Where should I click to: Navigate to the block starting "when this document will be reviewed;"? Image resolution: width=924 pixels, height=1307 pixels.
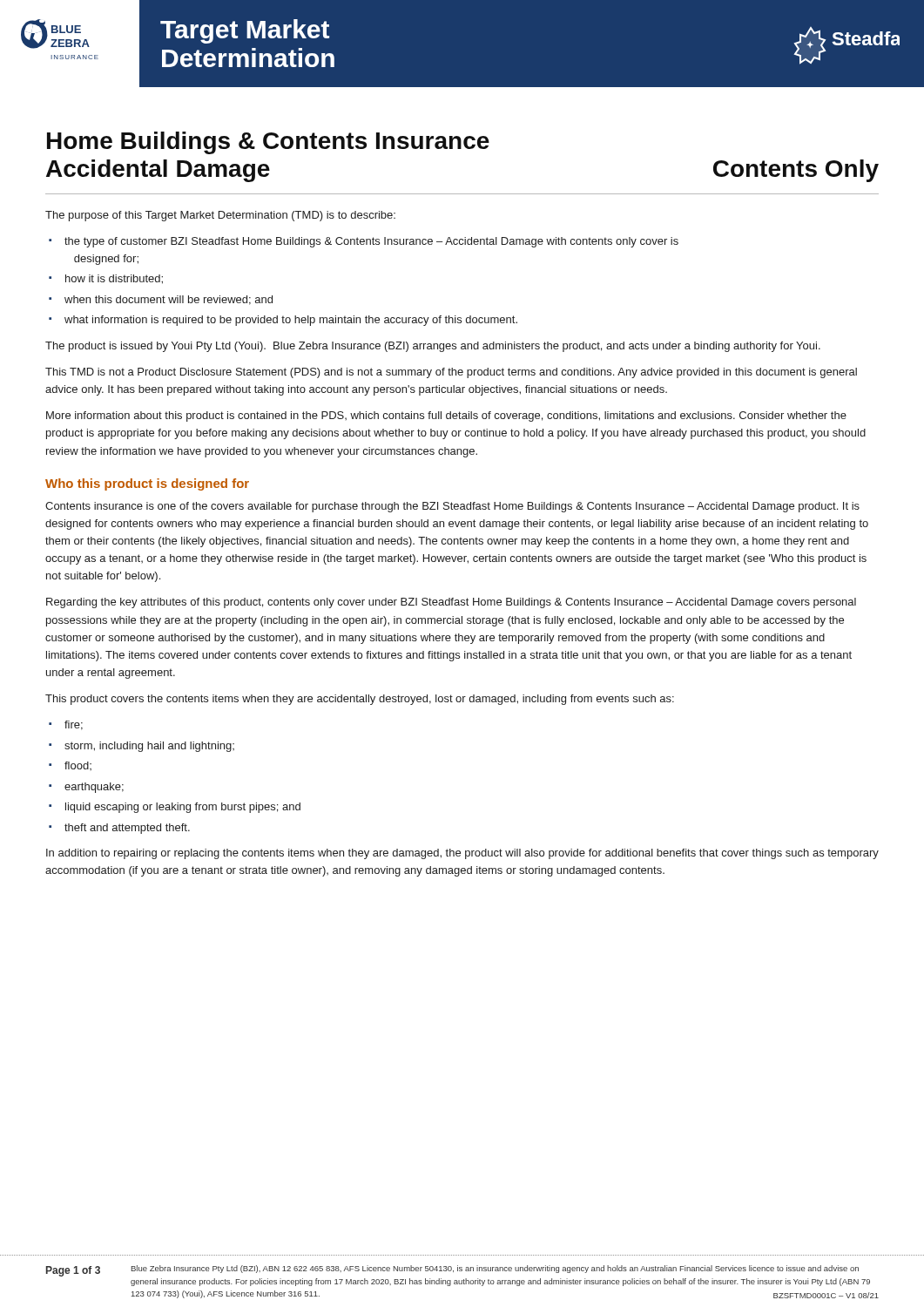pos(169,299)
